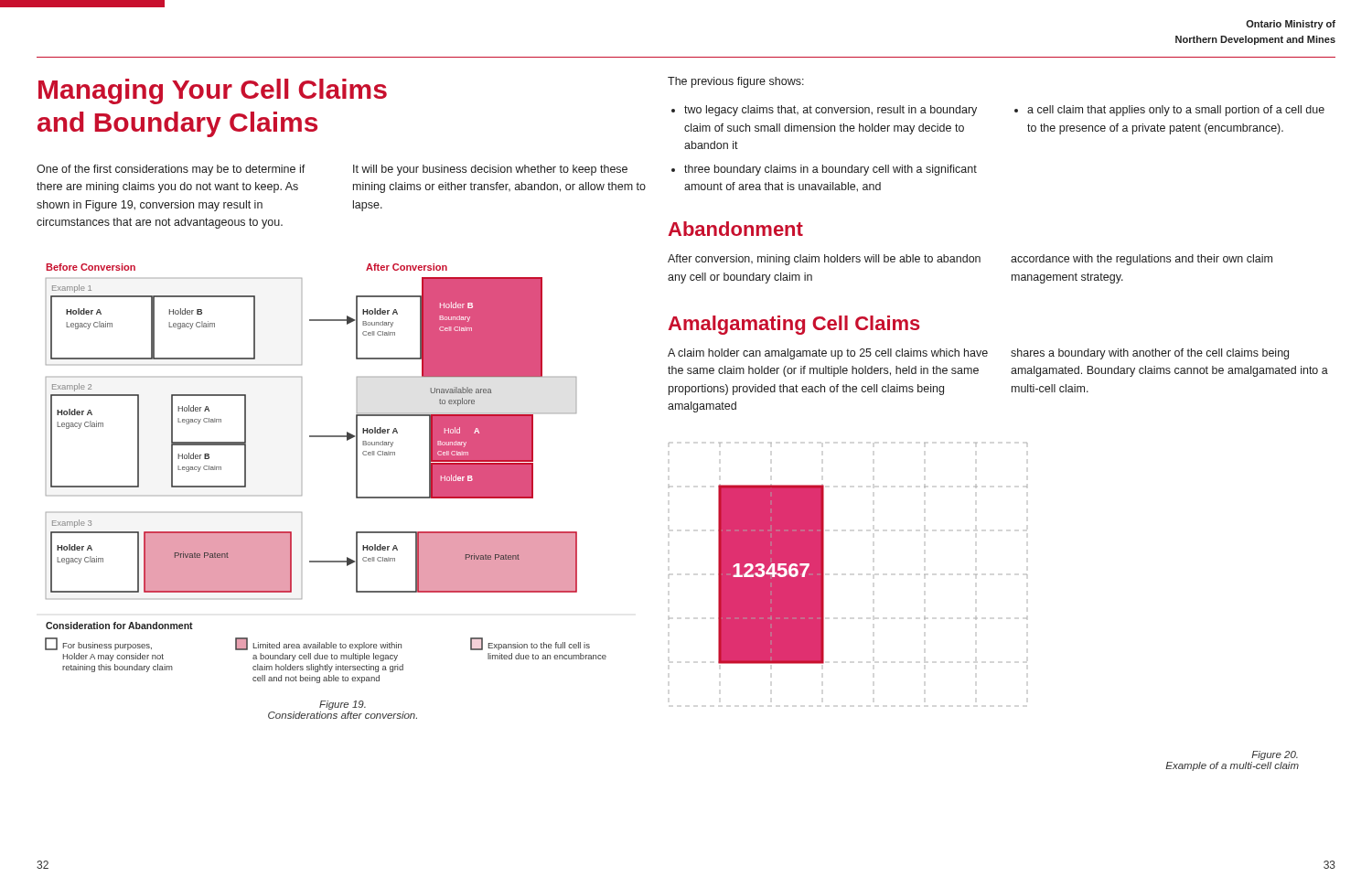Find the block on this page that starts "After conversion, mining"
Screen dimensions: 888x1372
tap(824, 268)
